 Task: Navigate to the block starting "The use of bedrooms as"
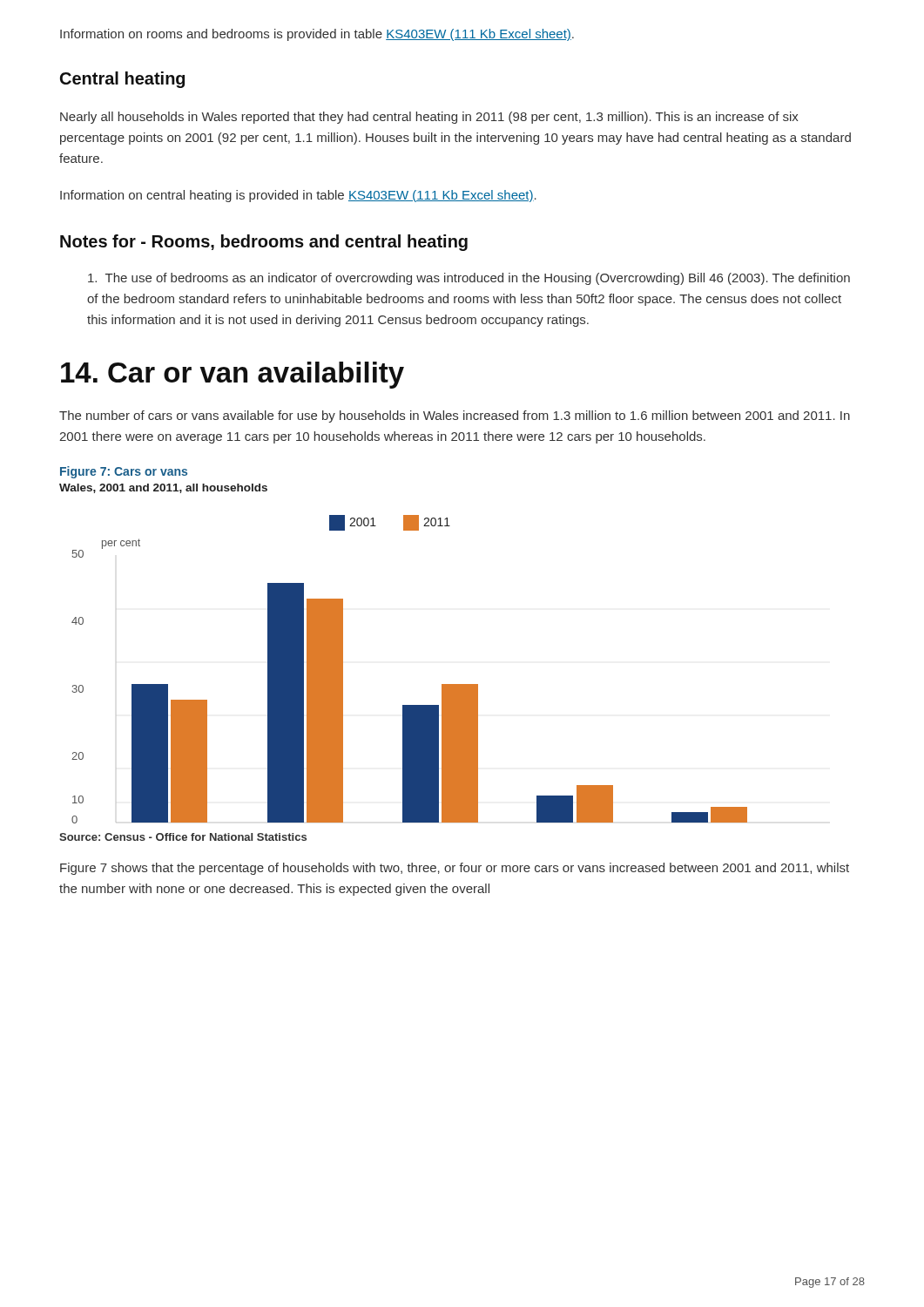click(469, 298)
